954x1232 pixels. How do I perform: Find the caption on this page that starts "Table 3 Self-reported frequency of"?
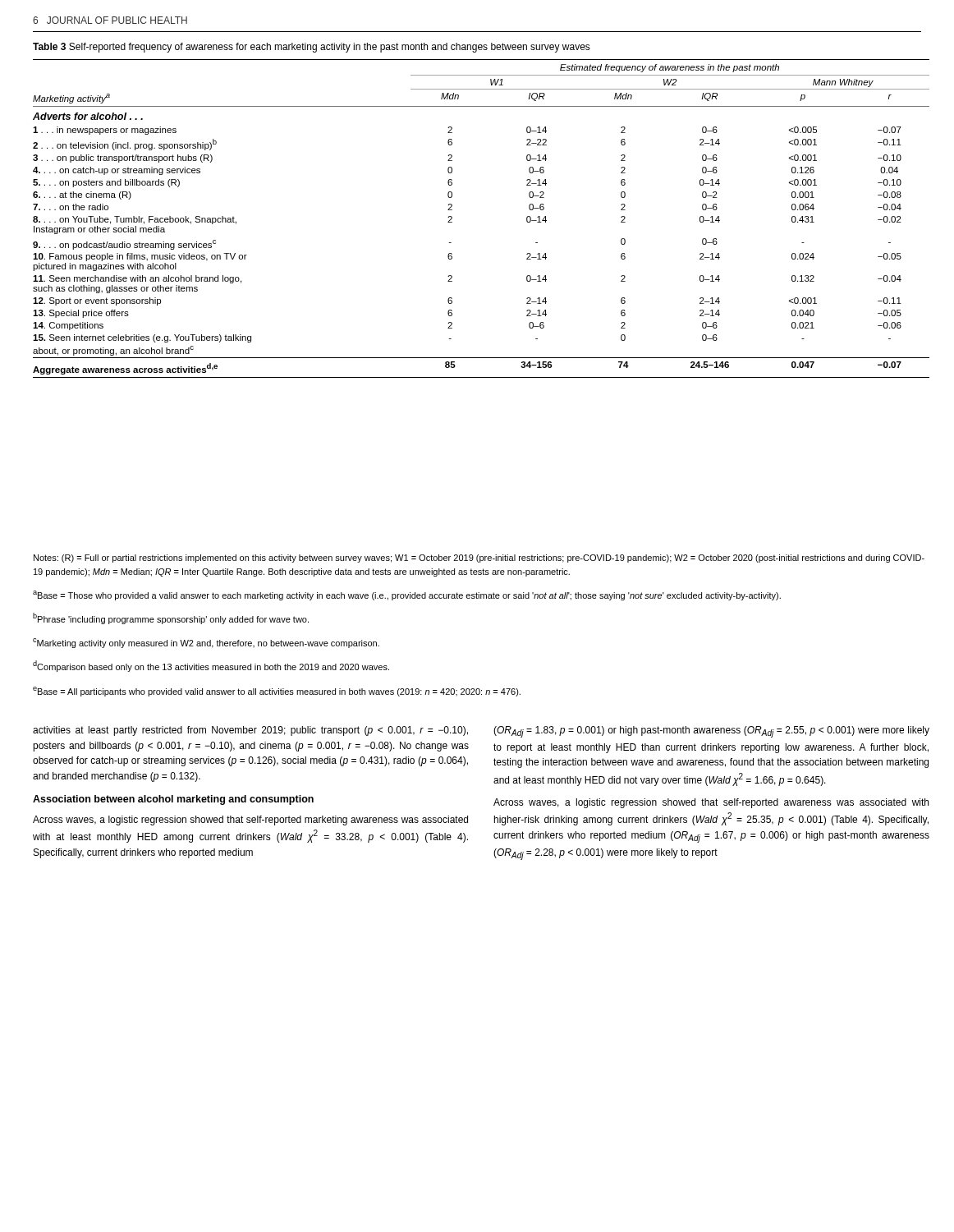point(311,47)
